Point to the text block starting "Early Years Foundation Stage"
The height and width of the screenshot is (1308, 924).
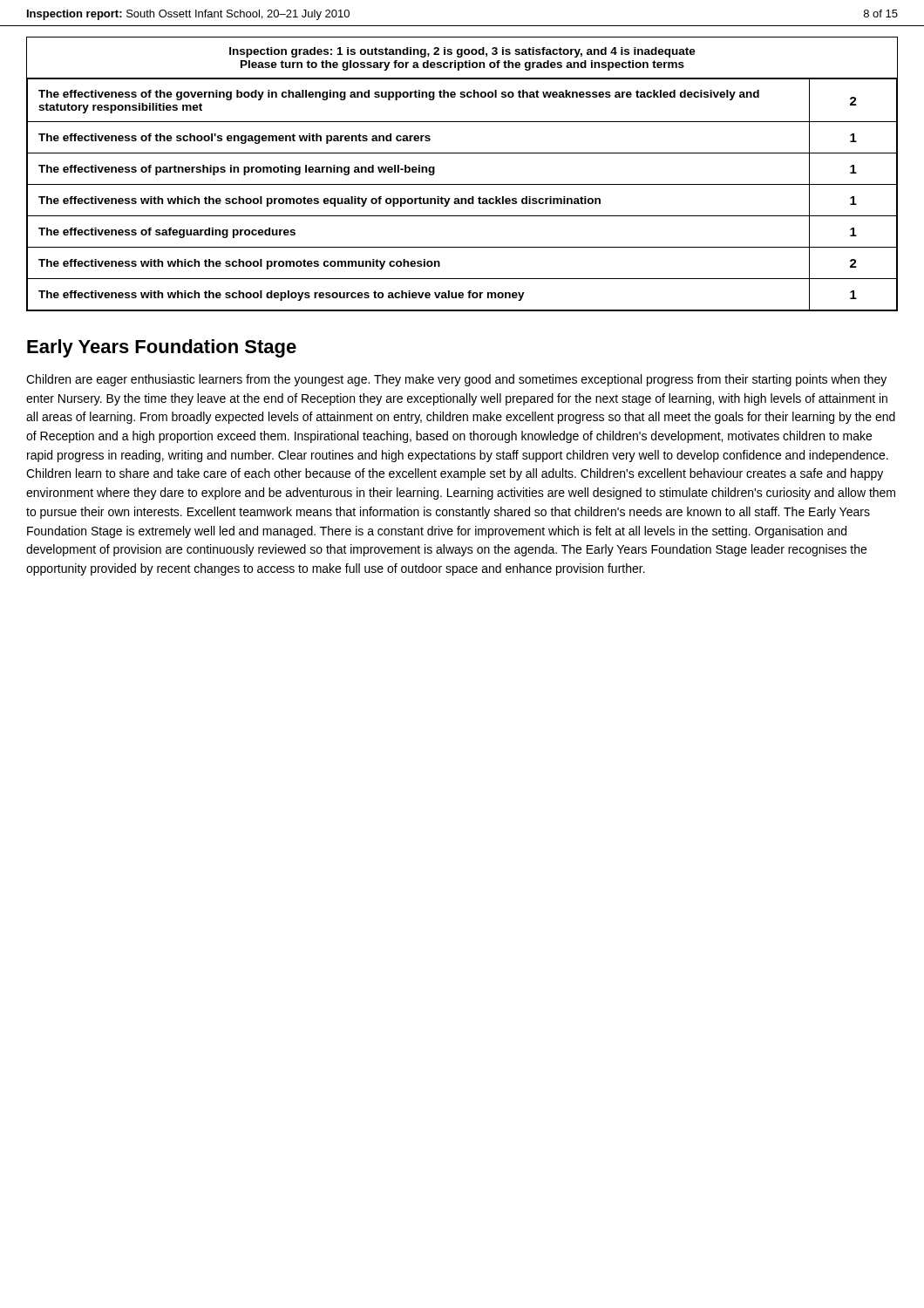click(161, 347)
